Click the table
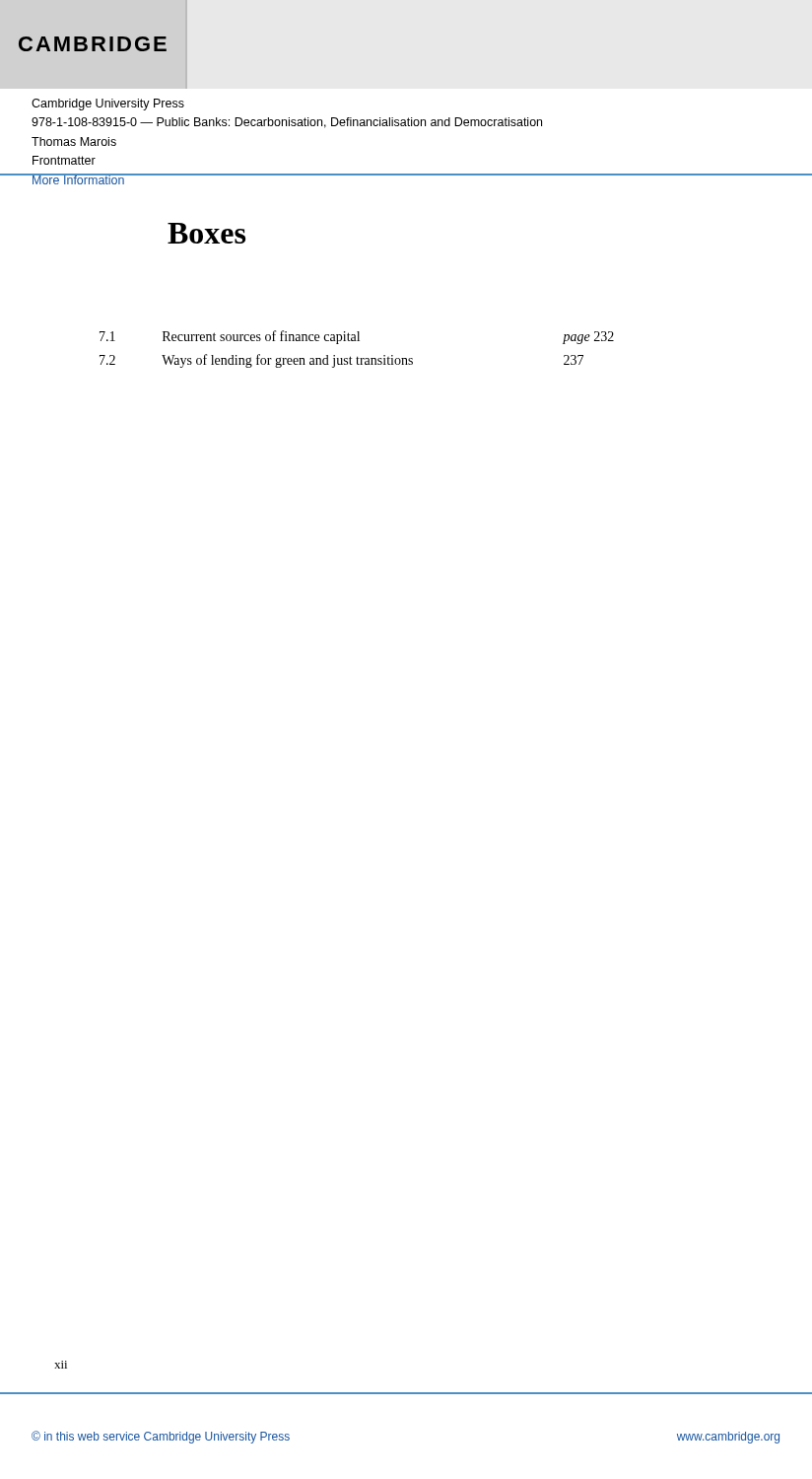The image size is (812, 1479). tap(394, 349)
